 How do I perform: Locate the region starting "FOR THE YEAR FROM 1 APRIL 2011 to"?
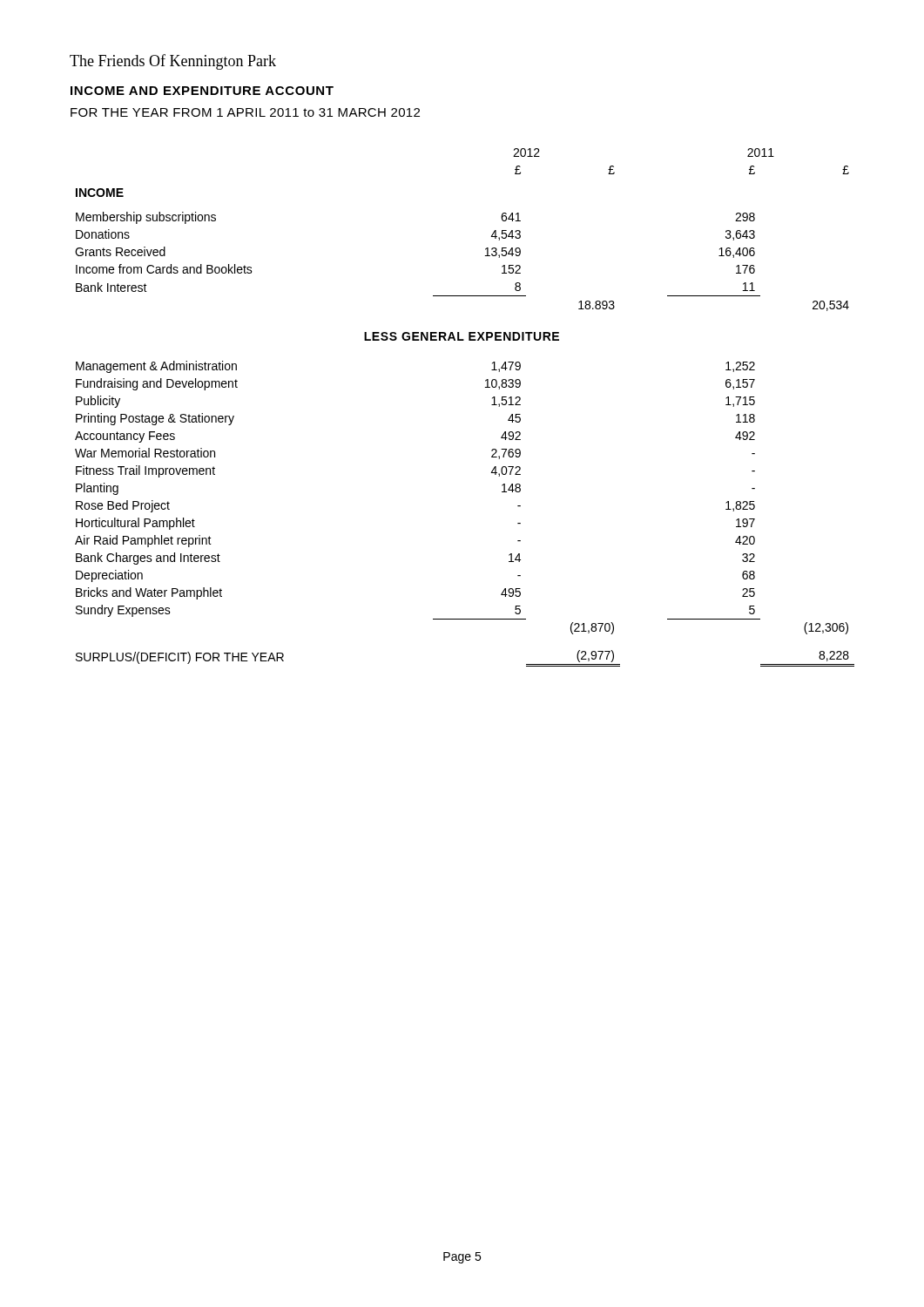click(x=245, y=112)
